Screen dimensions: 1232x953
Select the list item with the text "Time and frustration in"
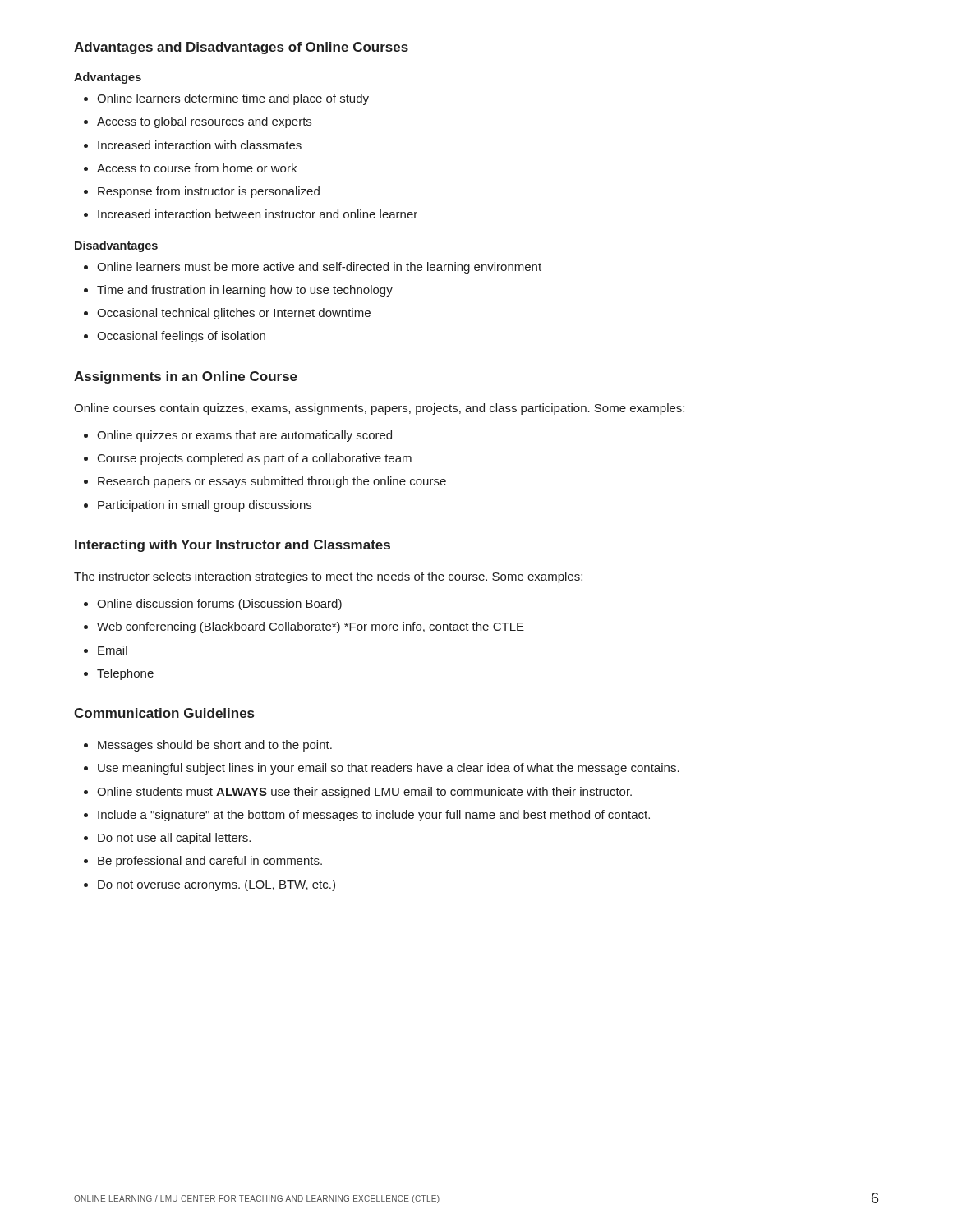[245, 289]
